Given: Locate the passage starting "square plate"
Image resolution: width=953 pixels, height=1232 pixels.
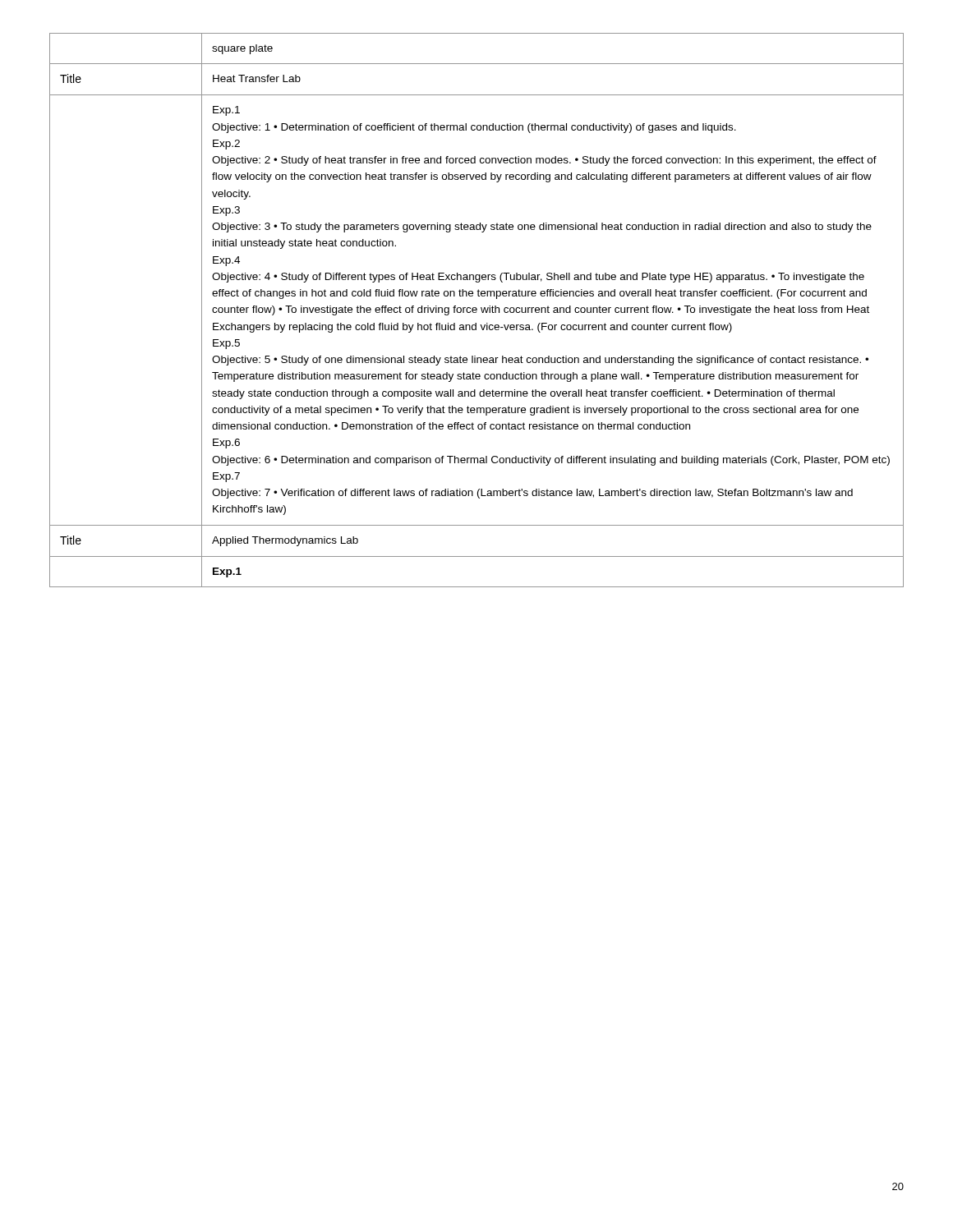Looking at the screenshot, I should click(242, 48).
